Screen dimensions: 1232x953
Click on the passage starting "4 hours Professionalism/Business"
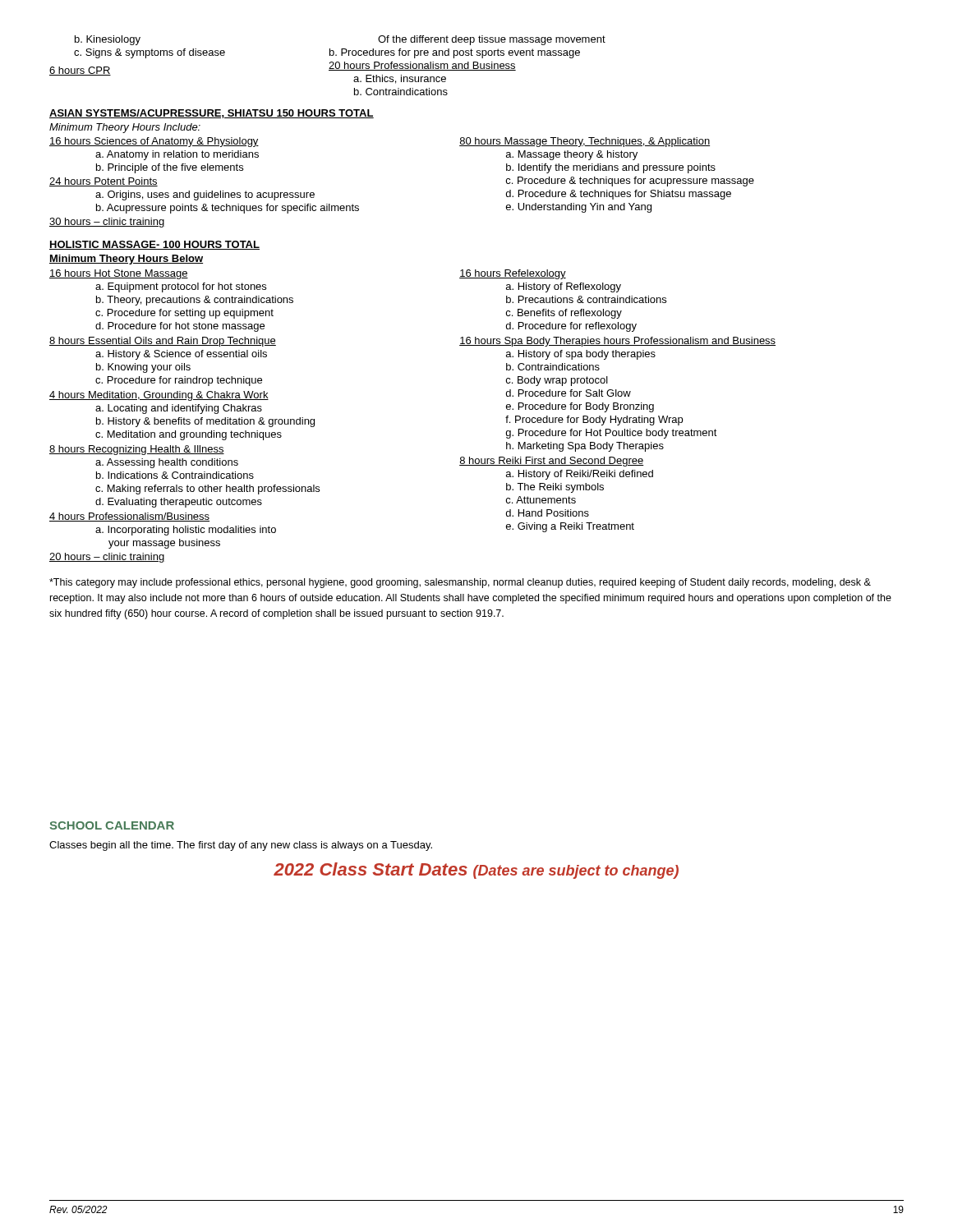click(129, 516)
